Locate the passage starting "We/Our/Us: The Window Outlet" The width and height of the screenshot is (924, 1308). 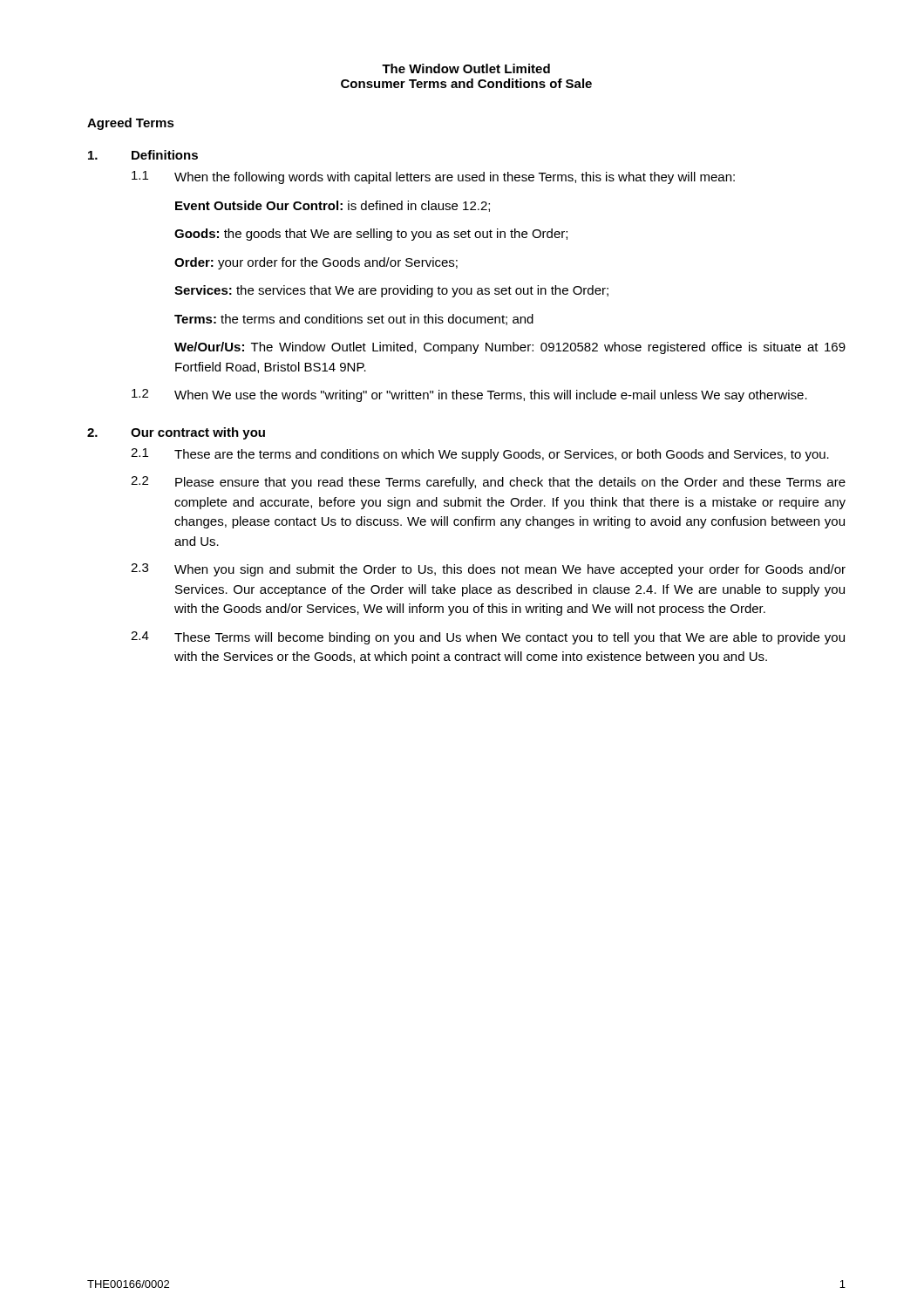[x=510, y=356]
